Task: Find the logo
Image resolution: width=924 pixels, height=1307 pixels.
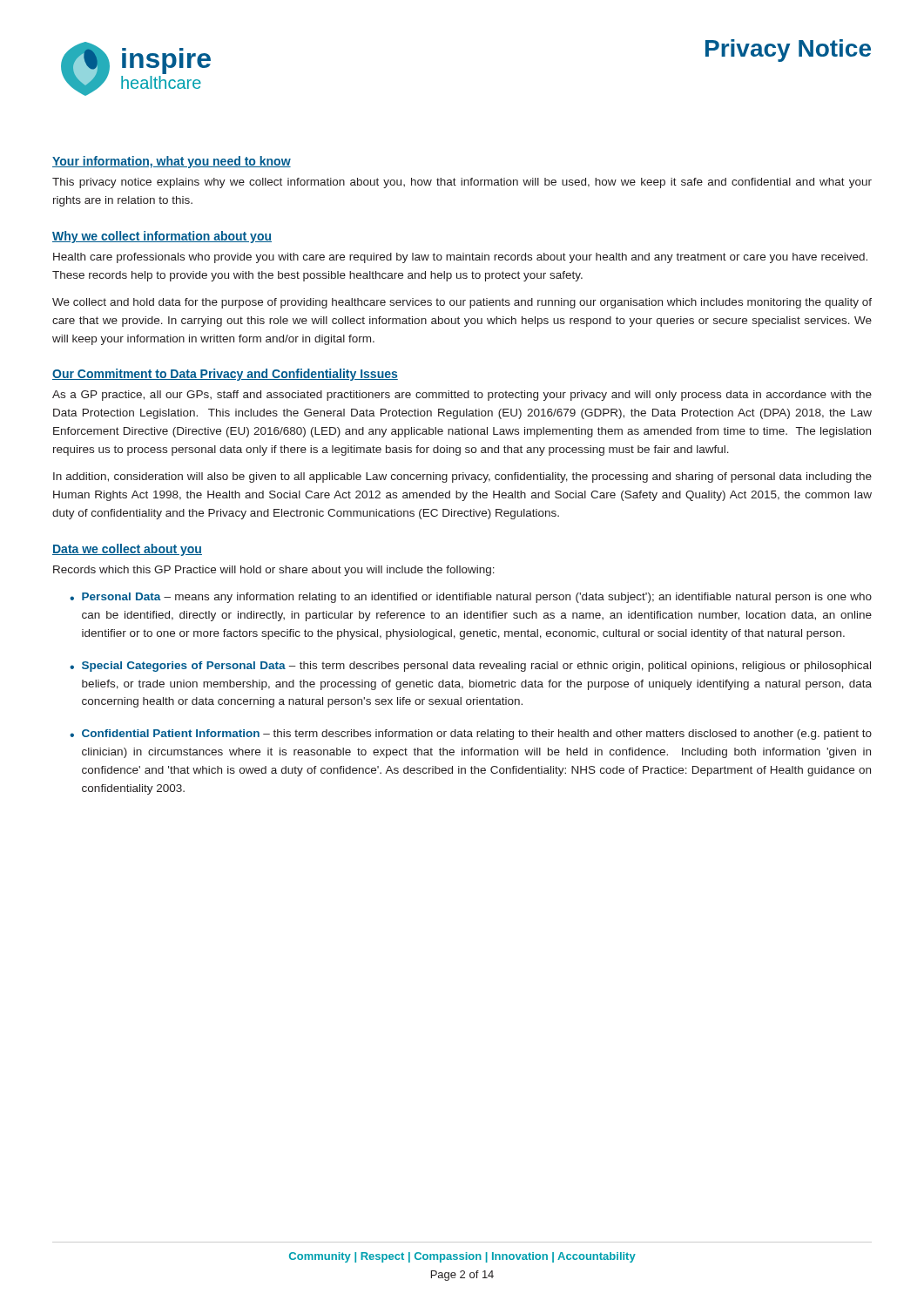Action: 144,67
